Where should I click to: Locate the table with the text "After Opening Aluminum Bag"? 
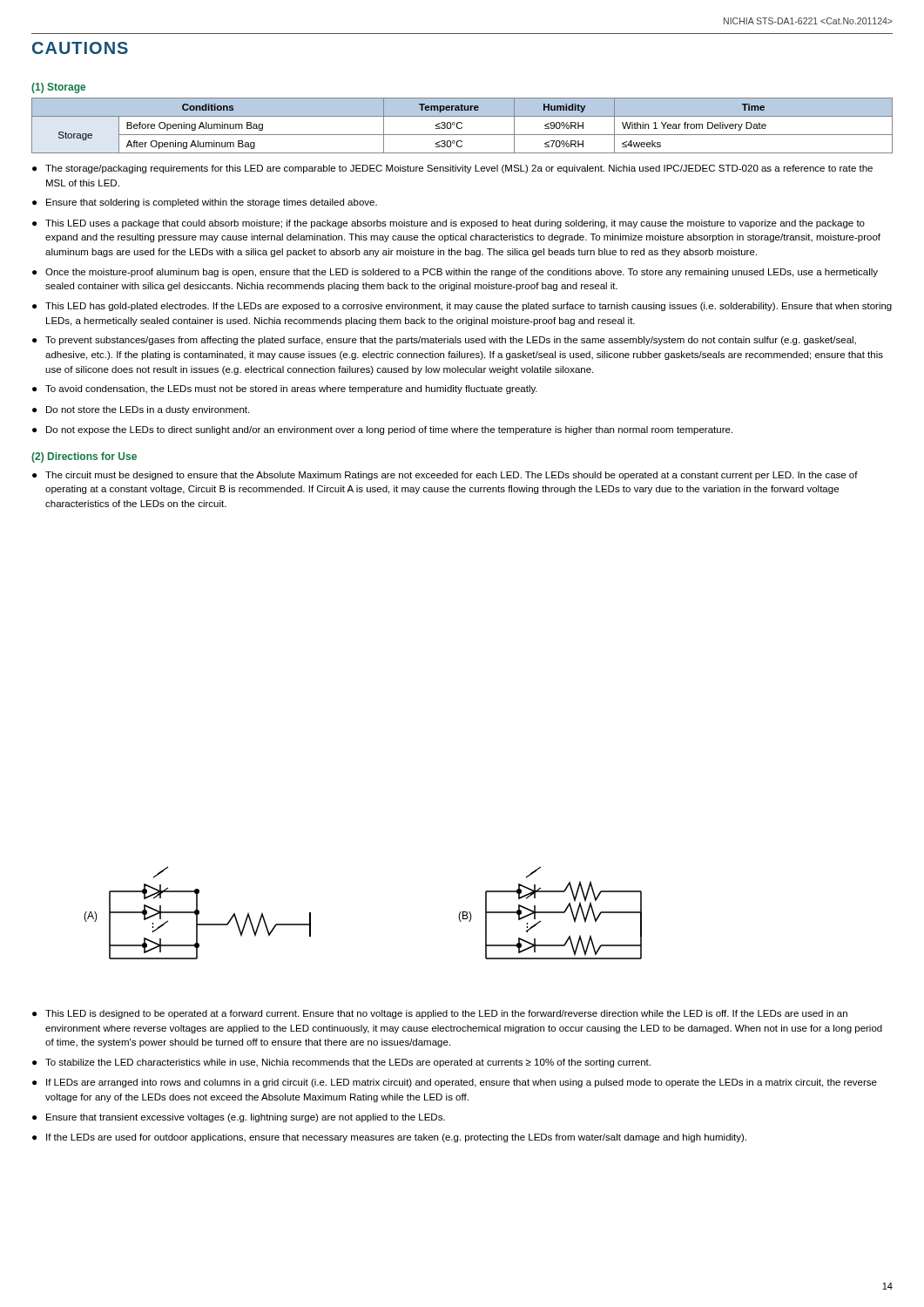coord(462,125)
